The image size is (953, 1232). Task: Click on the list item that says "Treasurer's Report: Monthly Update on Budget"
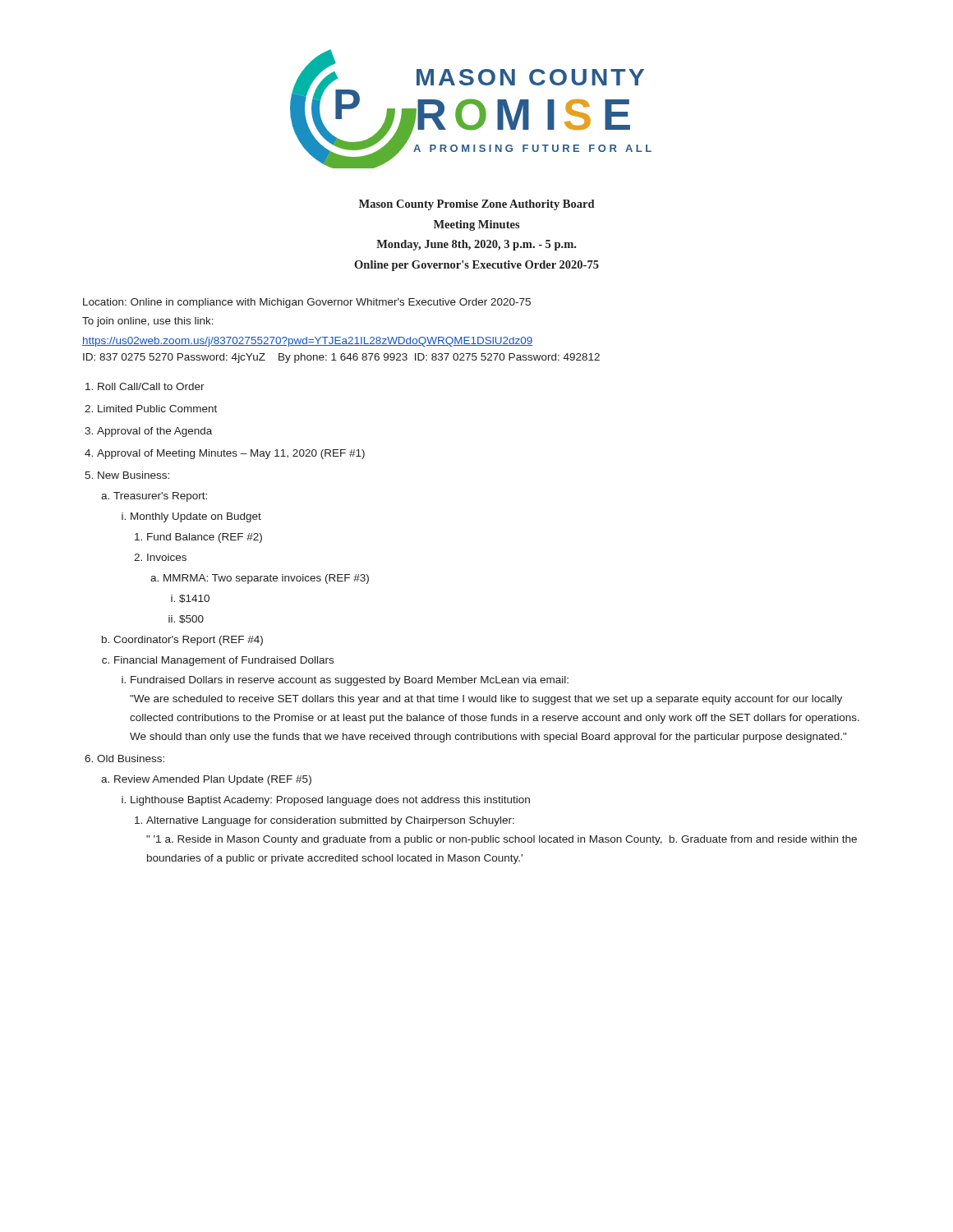pyautogui.click(x=160, y=497)
